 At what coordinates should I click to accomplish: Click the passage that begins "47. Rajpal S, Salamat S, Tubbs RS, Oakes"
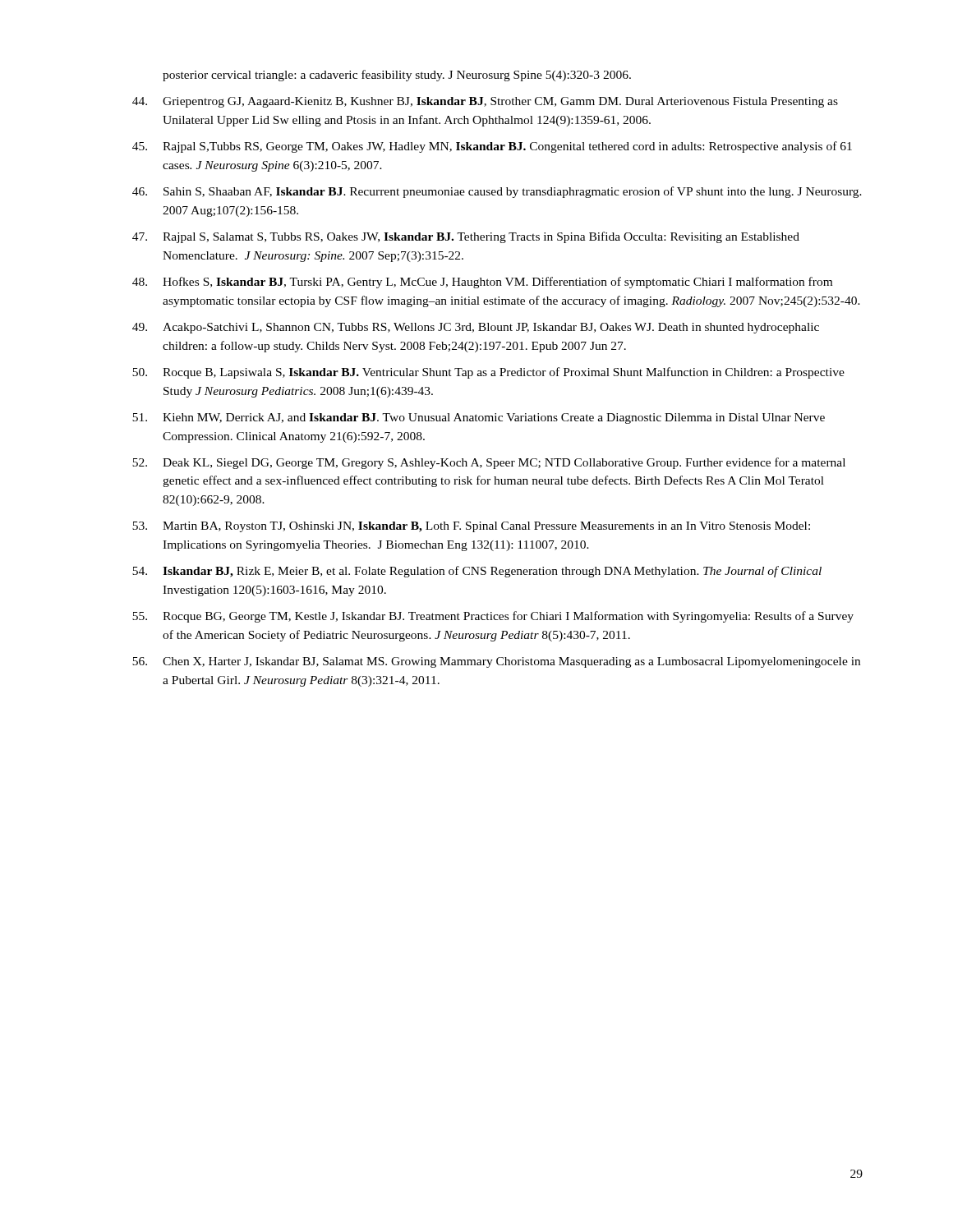tap(476, 246)
